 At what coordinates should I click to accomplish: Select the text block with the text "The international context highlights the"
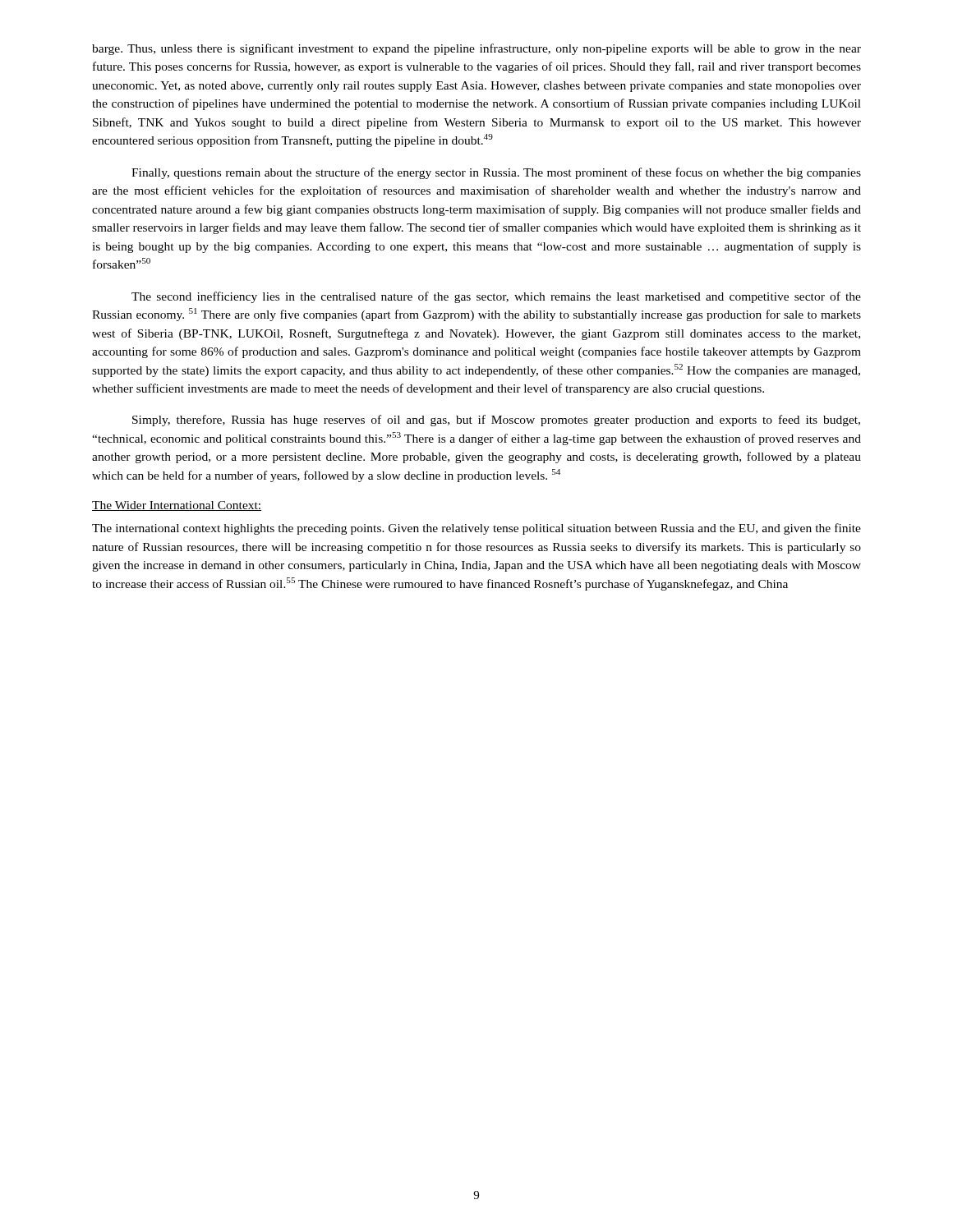[x=476, y=556]
